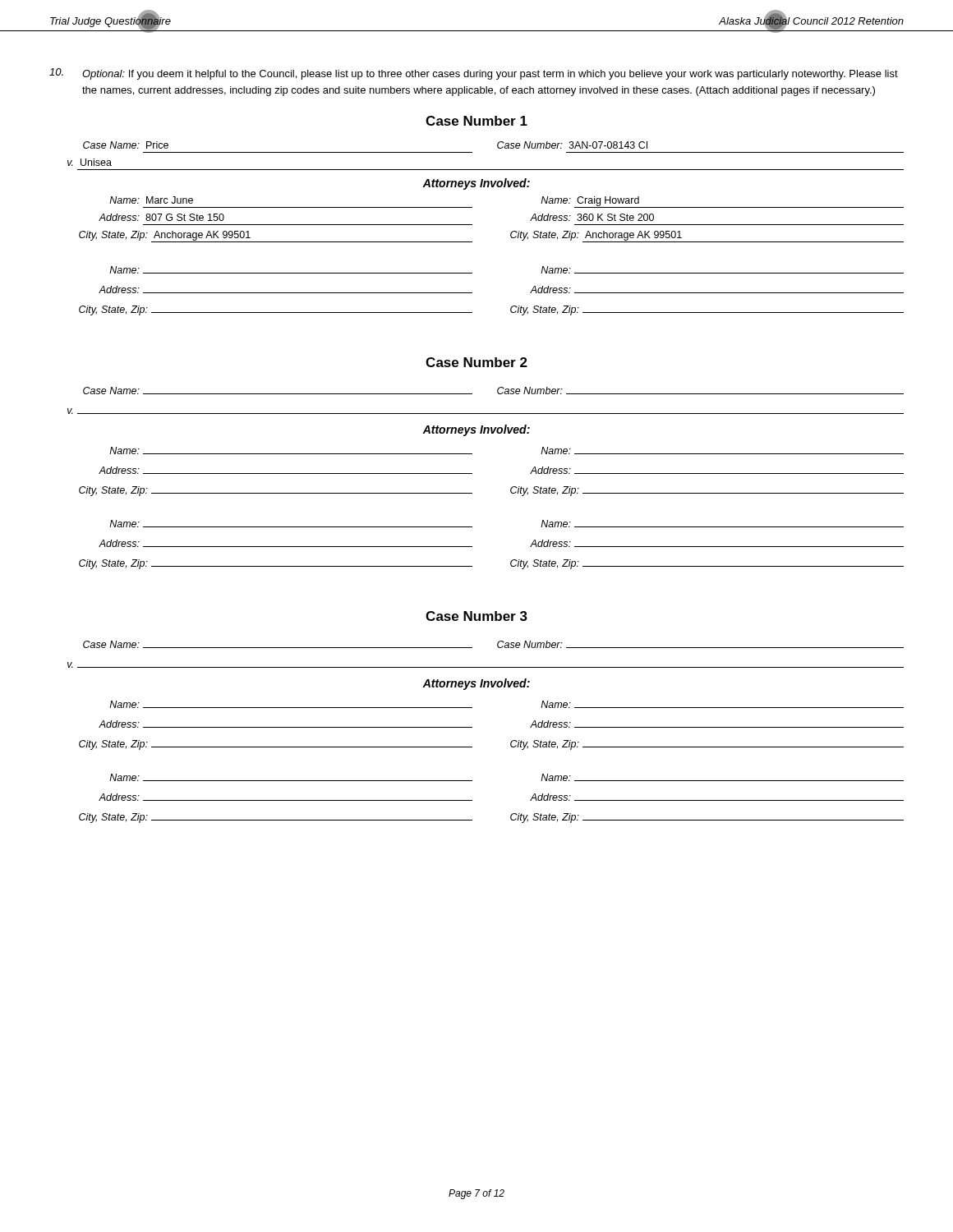Click where it says "Case Number 3"
The width and height of the screenshot is (953, 1232).
point(476,617)
